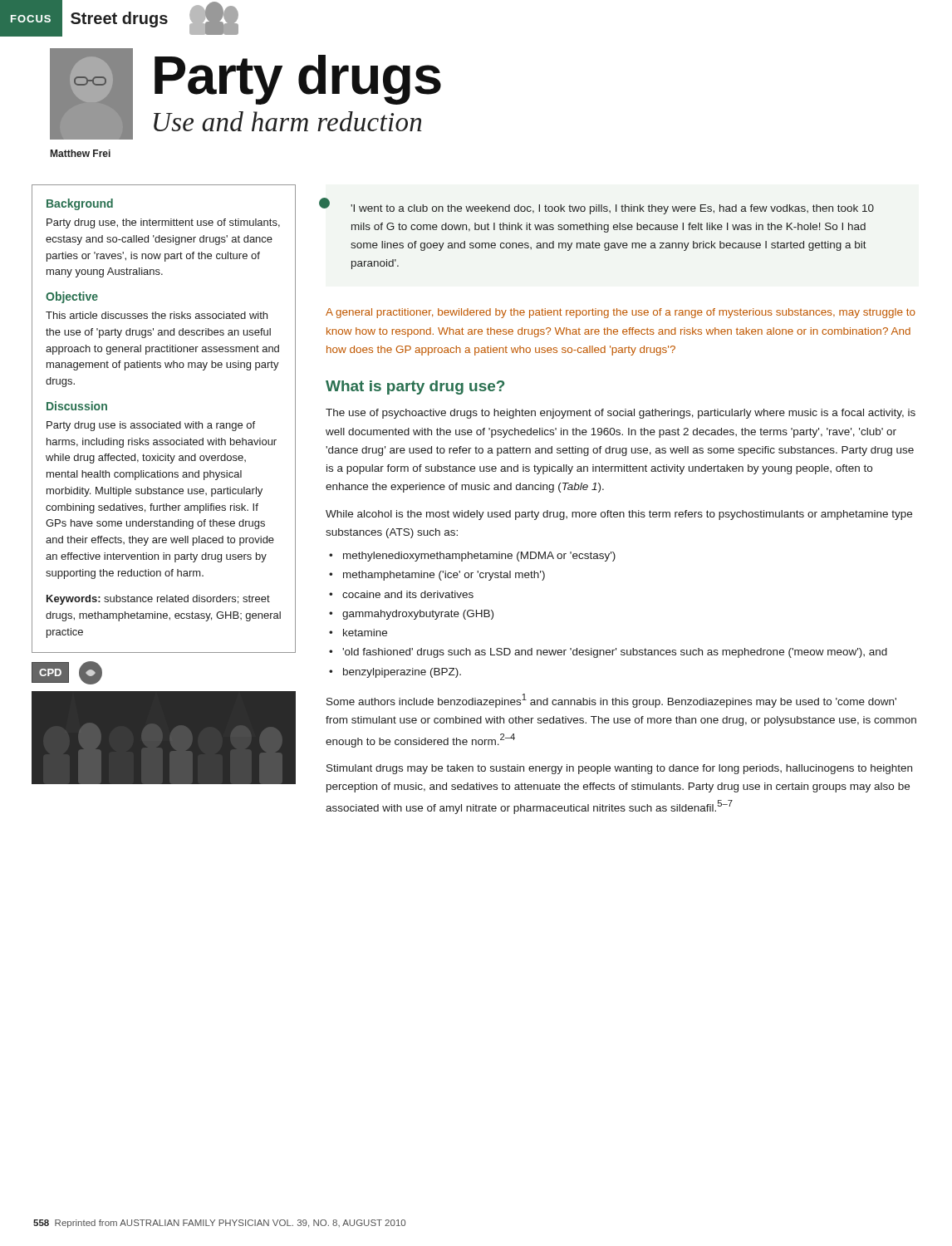Click on the block starting "Party drug use, the intermittent use of"
Image resolution: width=952 pixels, height=1246 pixels.
tap(163, 247)
